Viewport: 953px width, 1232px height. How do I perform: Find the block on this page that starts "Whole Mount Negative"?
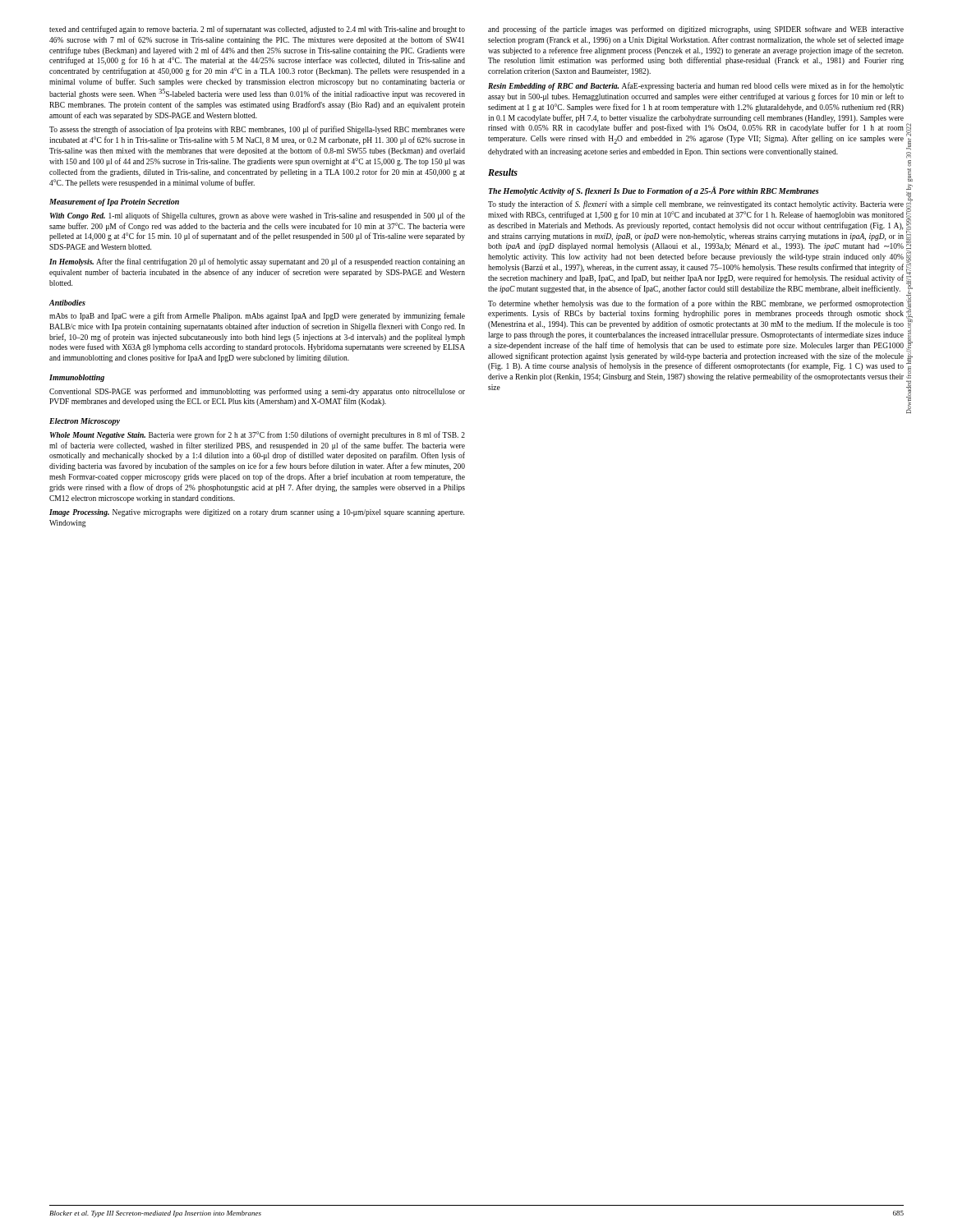click(x=257, y=467)
